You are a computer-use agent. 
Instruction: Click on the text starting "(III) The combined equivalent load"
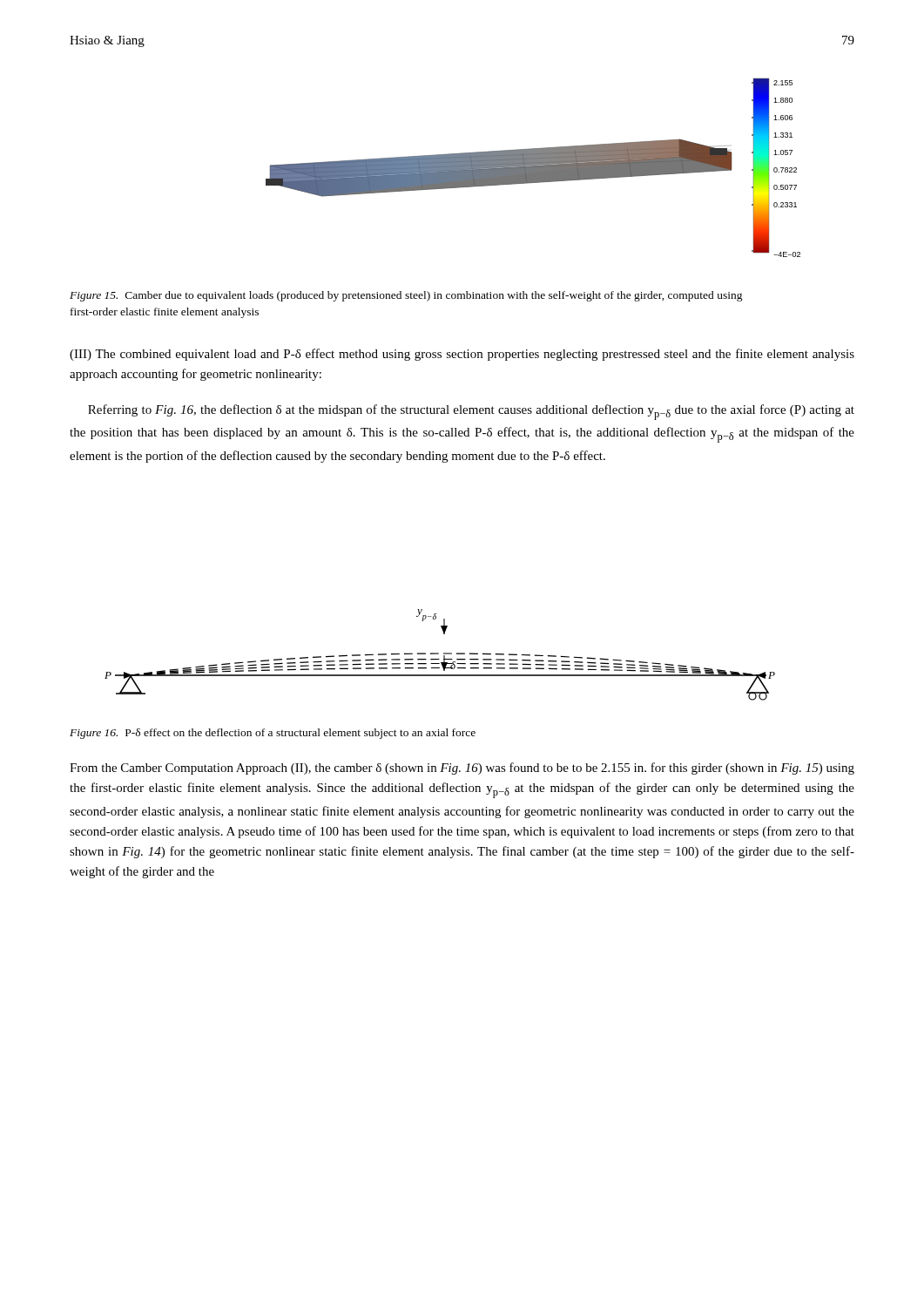462,364
